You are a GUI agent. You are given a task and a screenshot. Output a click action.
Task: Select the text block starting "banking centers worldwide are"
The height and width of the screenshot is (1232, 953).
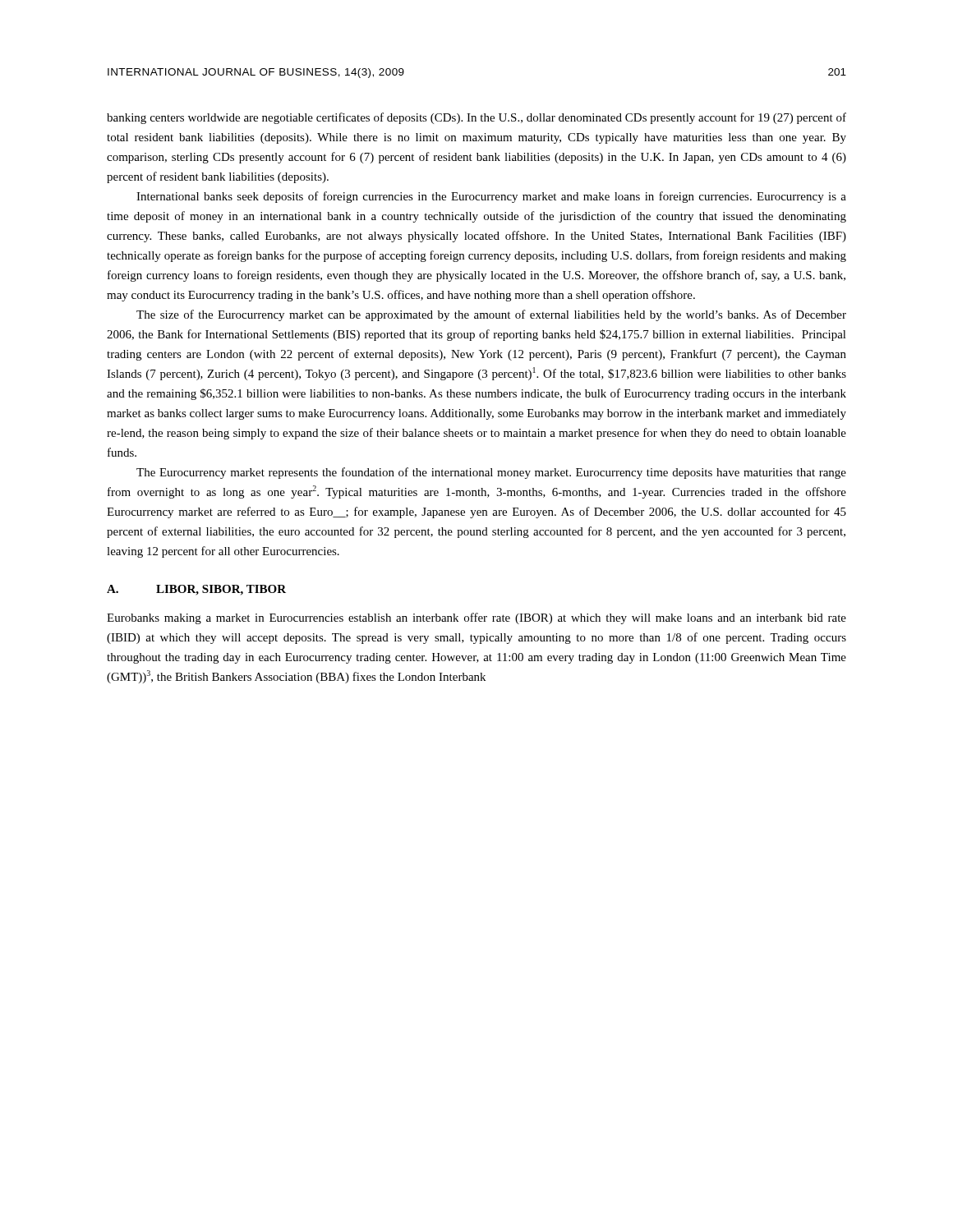[476, 147]
